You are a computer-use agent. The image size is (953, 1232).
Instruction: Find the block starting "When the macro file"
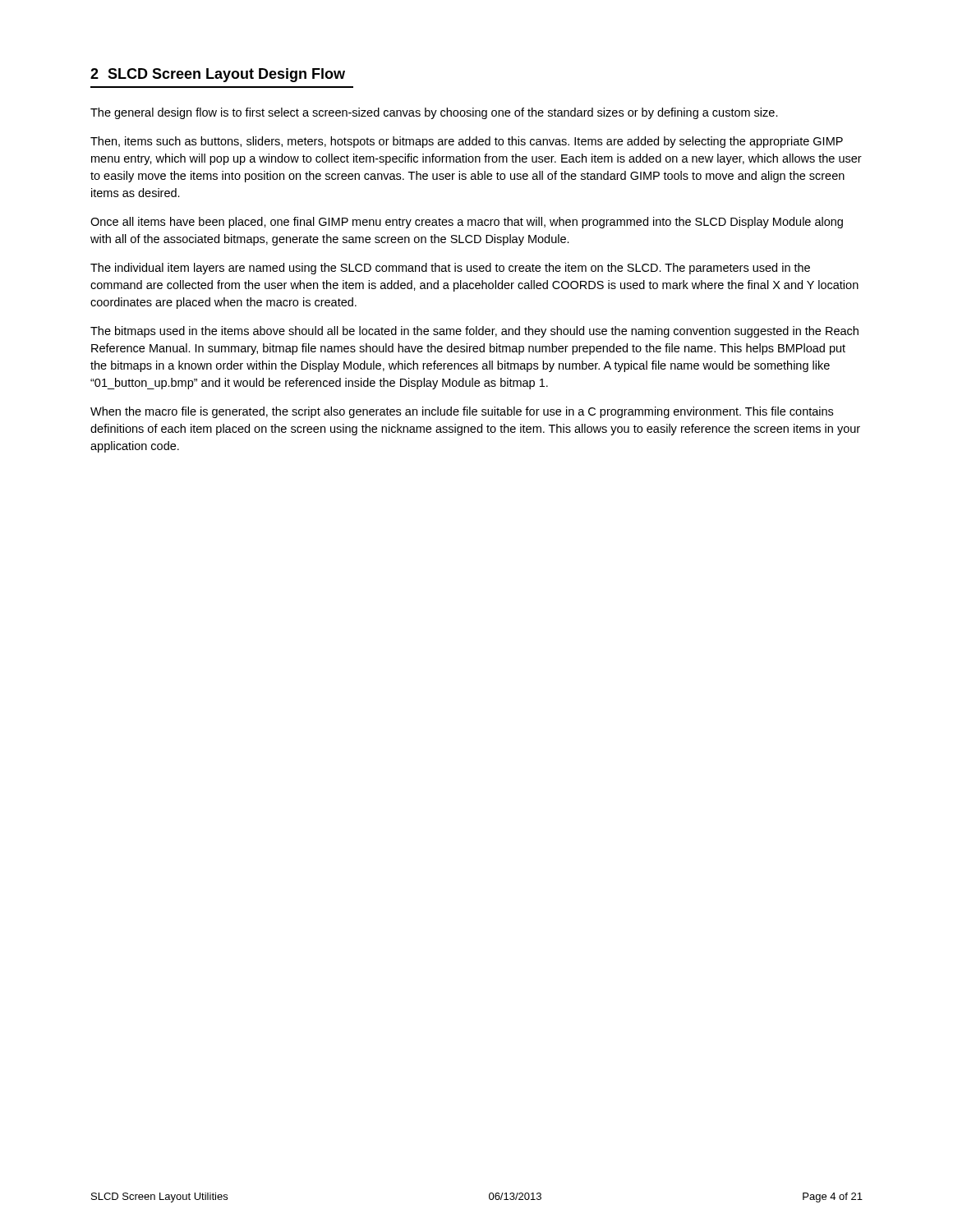click(476, 429)
